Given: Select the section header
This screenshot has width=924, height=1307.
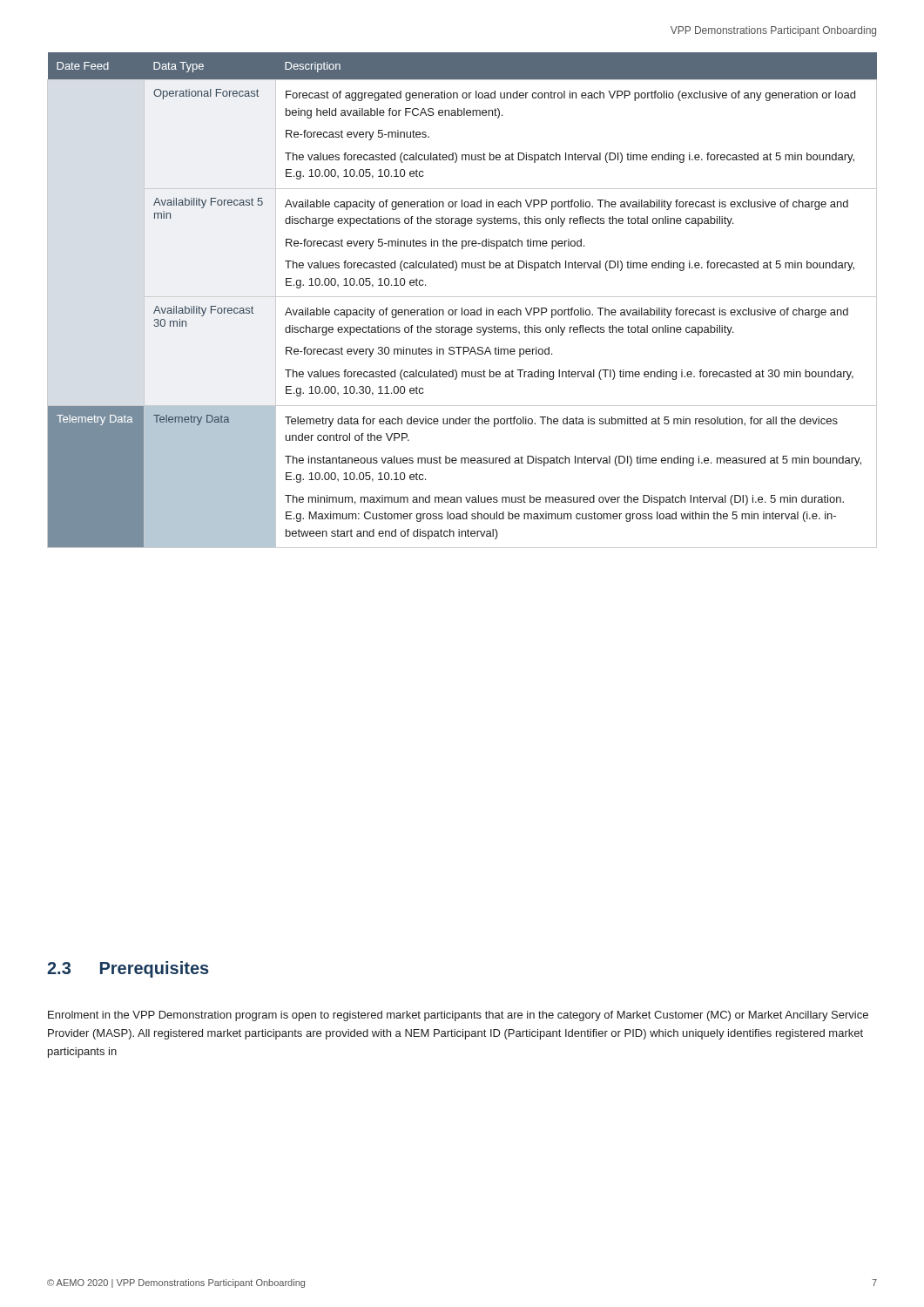Looking at the screenshot, I should pos(128,968).
